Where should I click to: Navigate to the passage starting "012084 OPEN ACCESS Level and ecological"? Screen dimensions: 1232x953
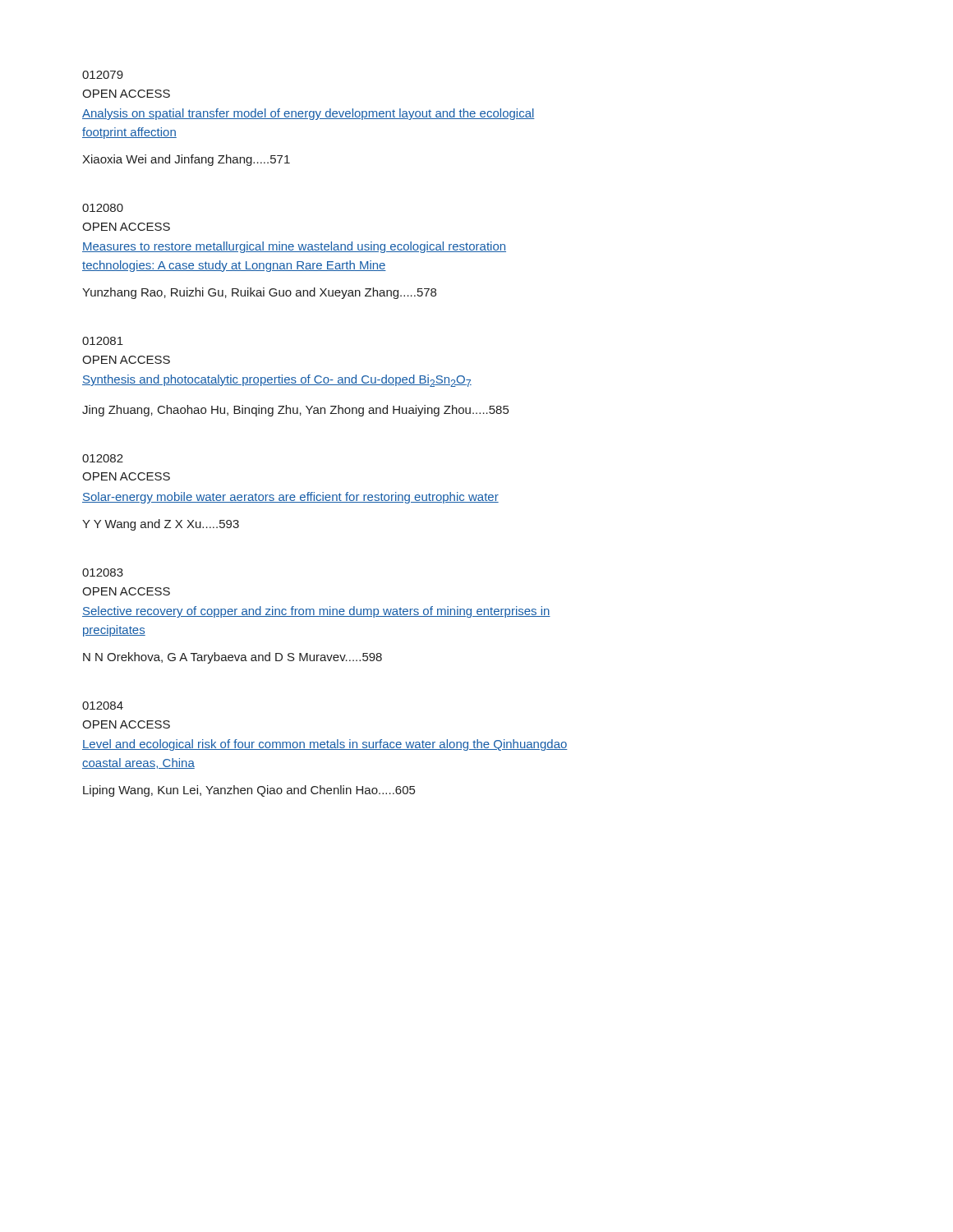pos(476,748)
